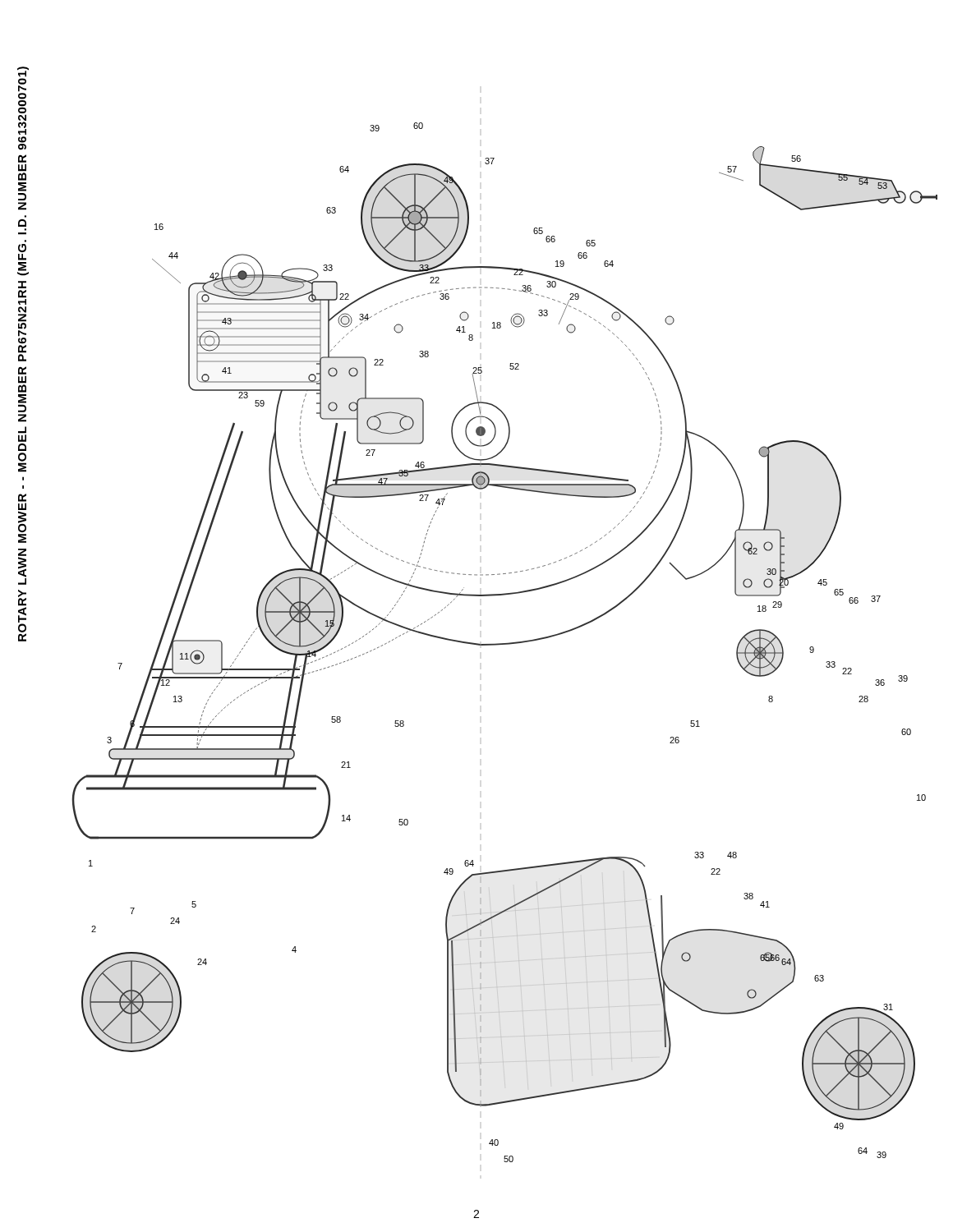Screen dimensions: 1232x953
Task: Locate the block starting "ROTARY LAWN MOWER - - MODEL NUMBER PR675N21RH"
Action: (22, 354)
